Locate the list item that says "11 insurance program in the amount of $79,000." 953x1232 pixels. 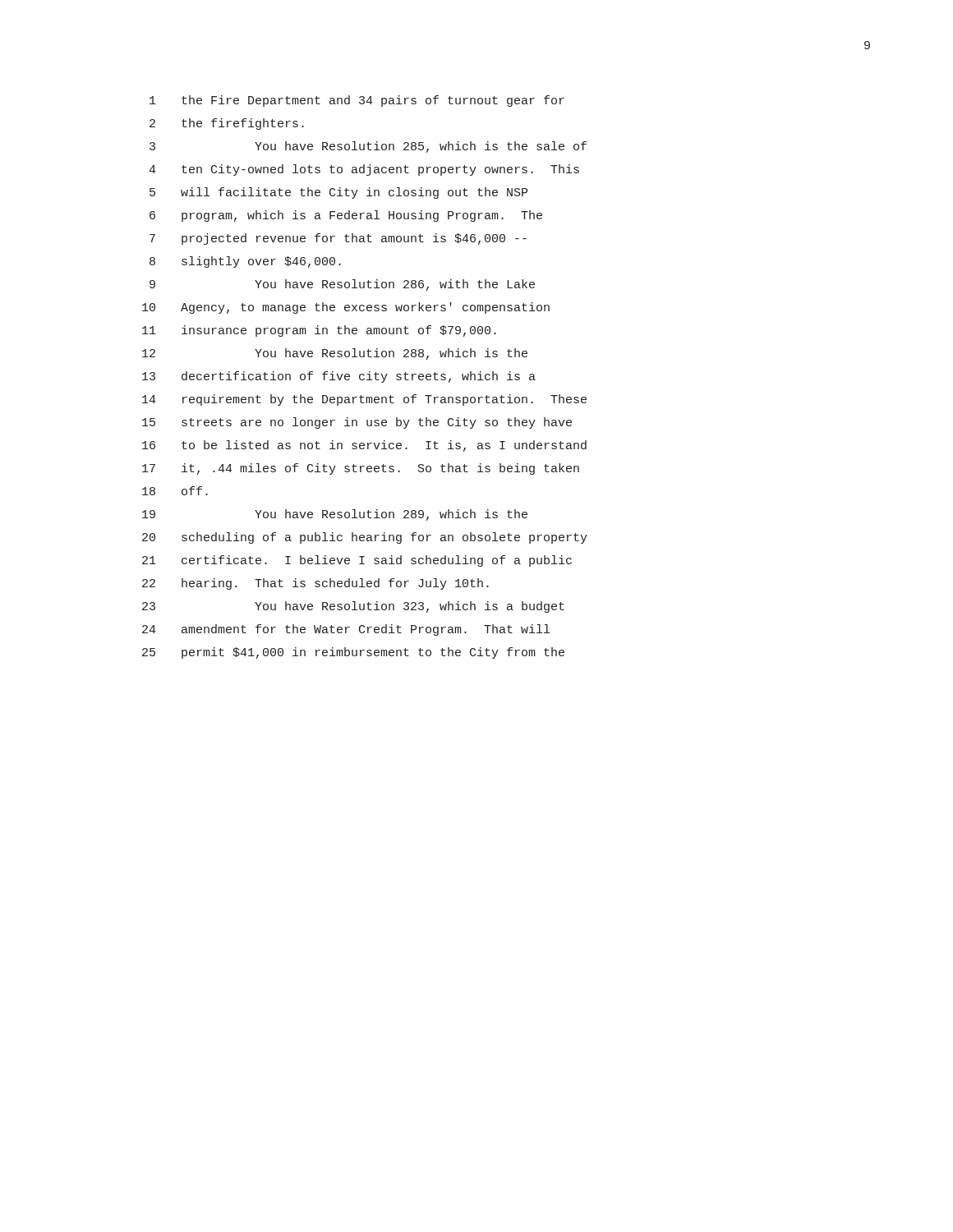pos(493,332)
